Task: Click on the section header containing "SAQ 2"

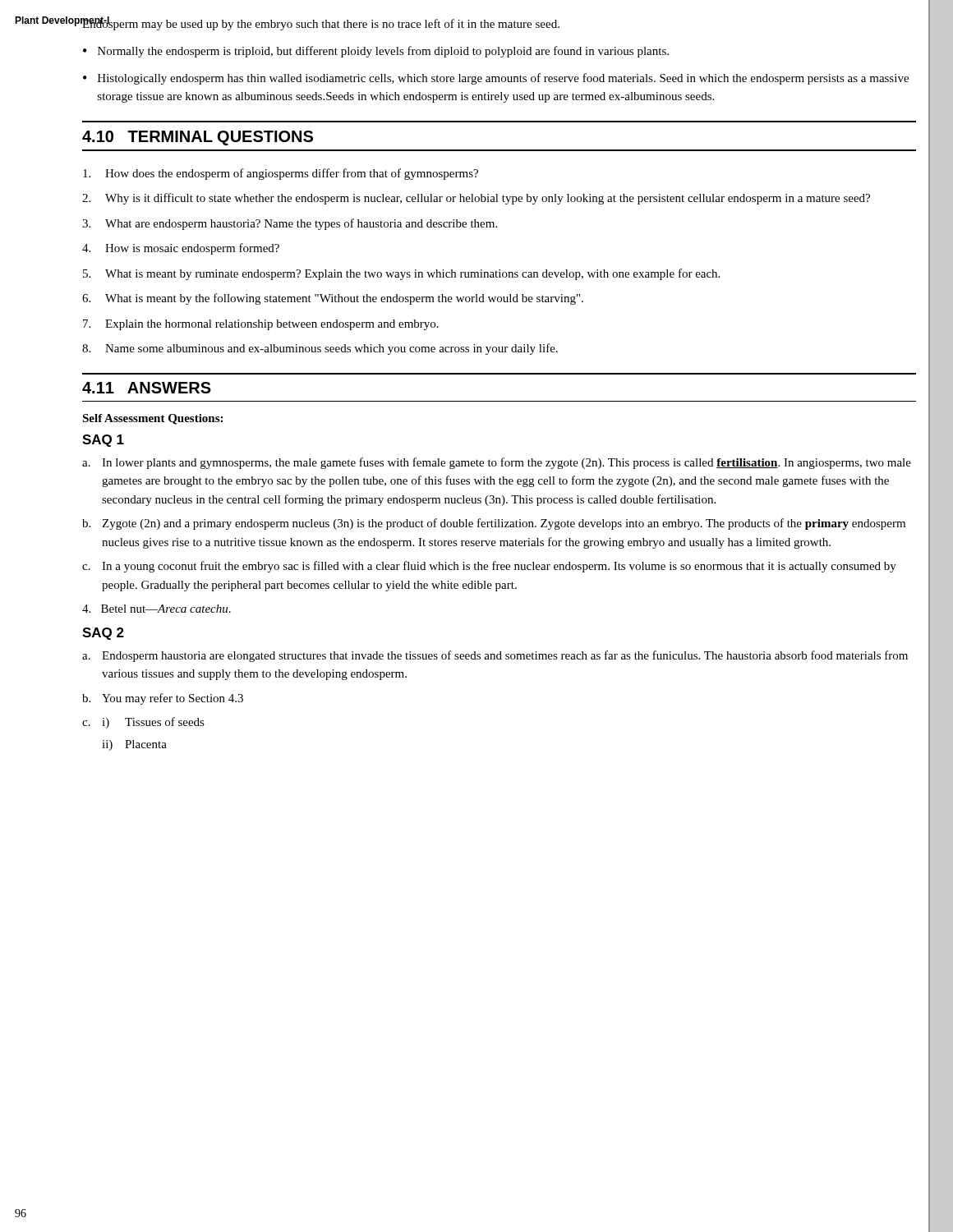Action: point(103,632)
